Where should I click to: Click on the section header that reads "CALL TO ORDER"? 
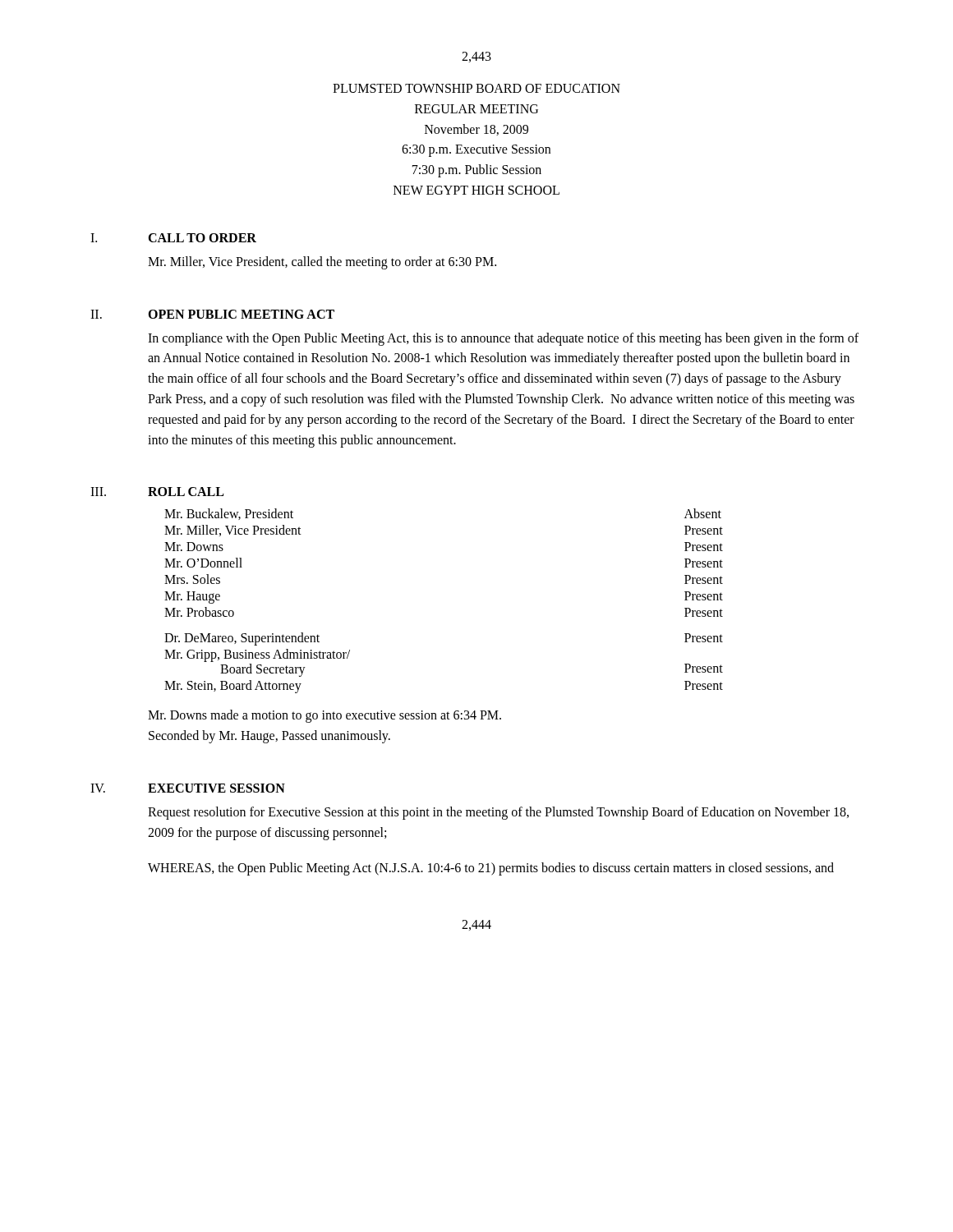(202, 238)
